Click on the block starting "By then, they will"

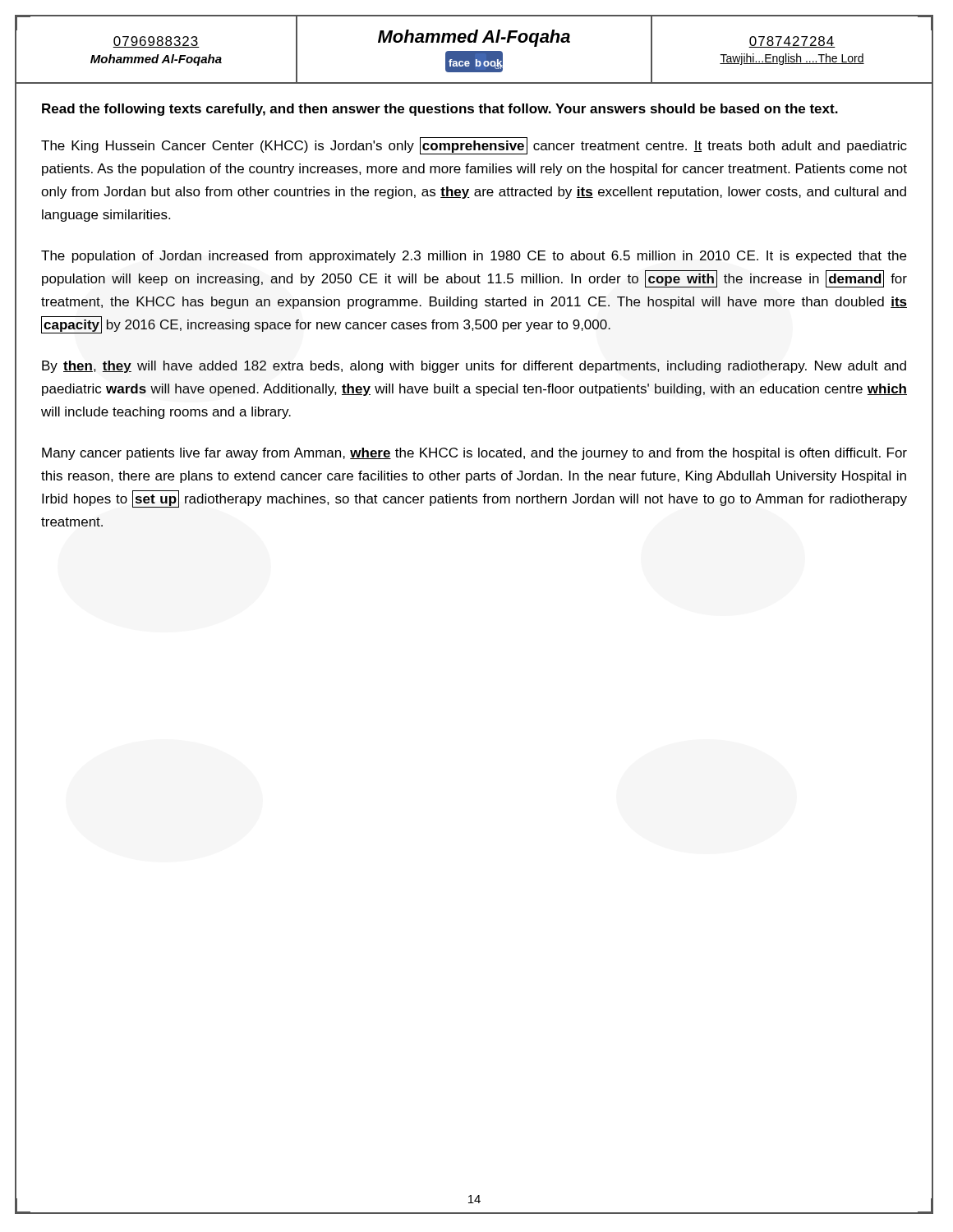(474, 389)
